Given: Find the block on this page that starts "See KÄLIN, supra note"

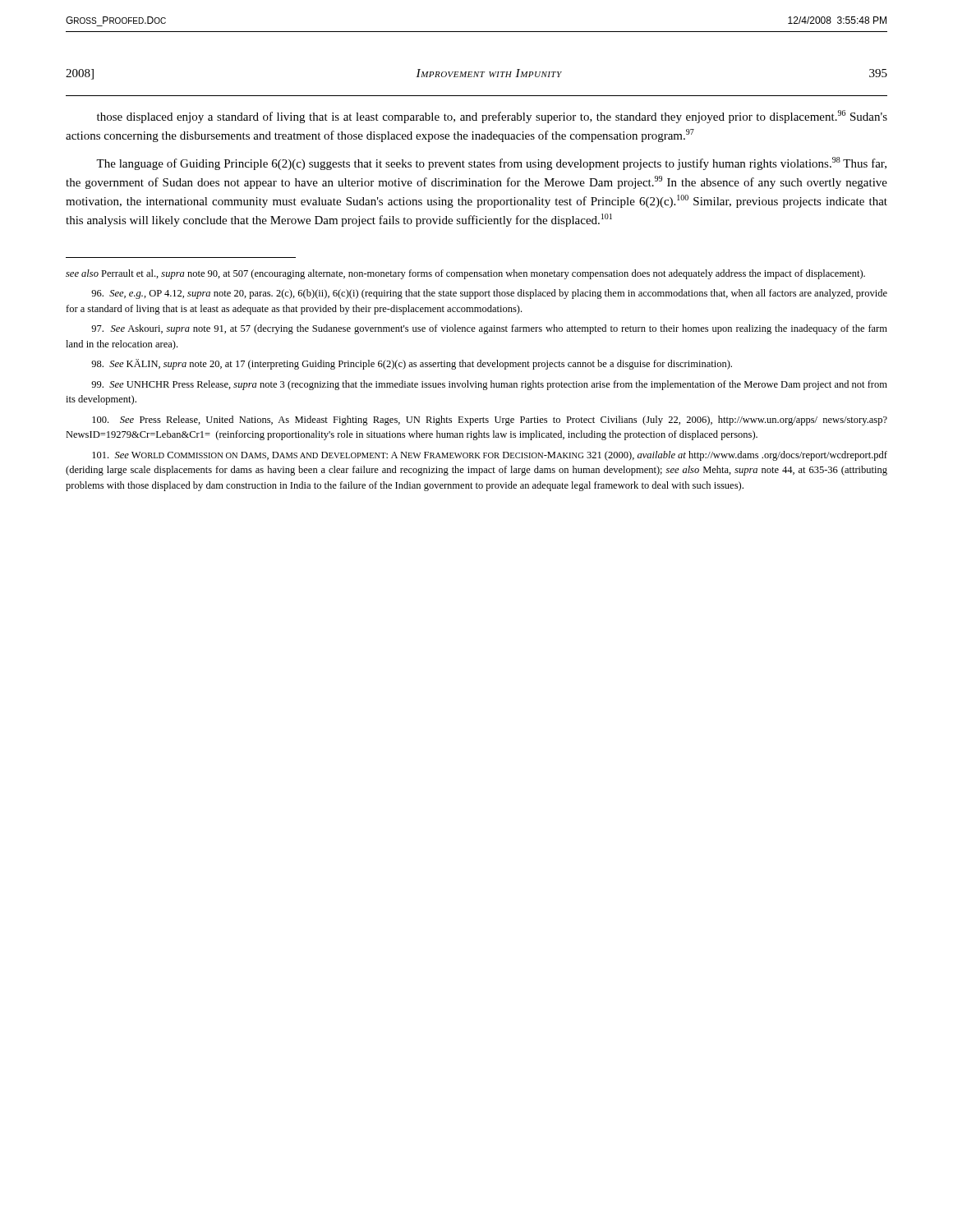Looking at the screenshot, I should click(476, 364).
